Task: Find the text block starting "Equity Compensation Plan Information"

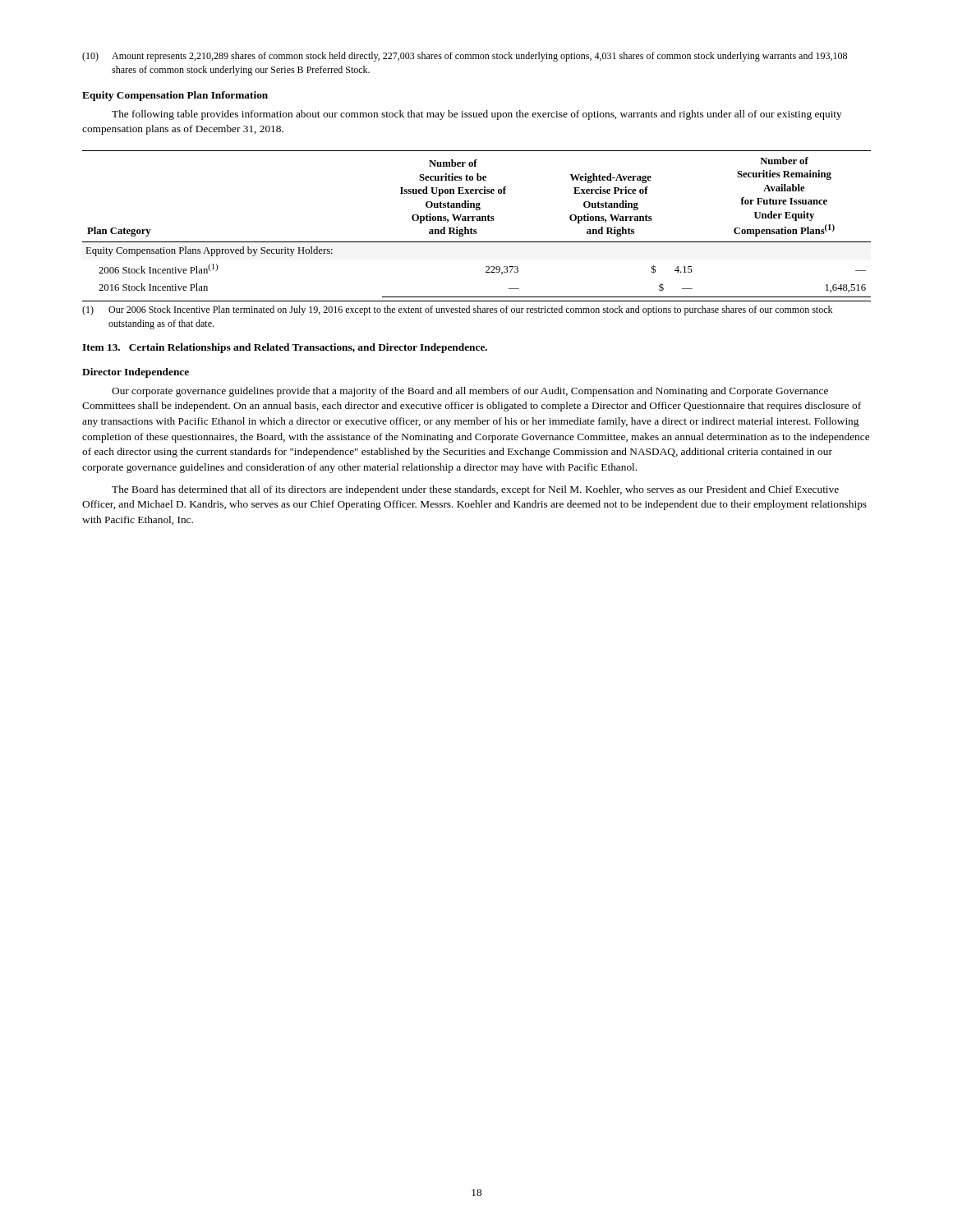Action: tap(175, 94)
